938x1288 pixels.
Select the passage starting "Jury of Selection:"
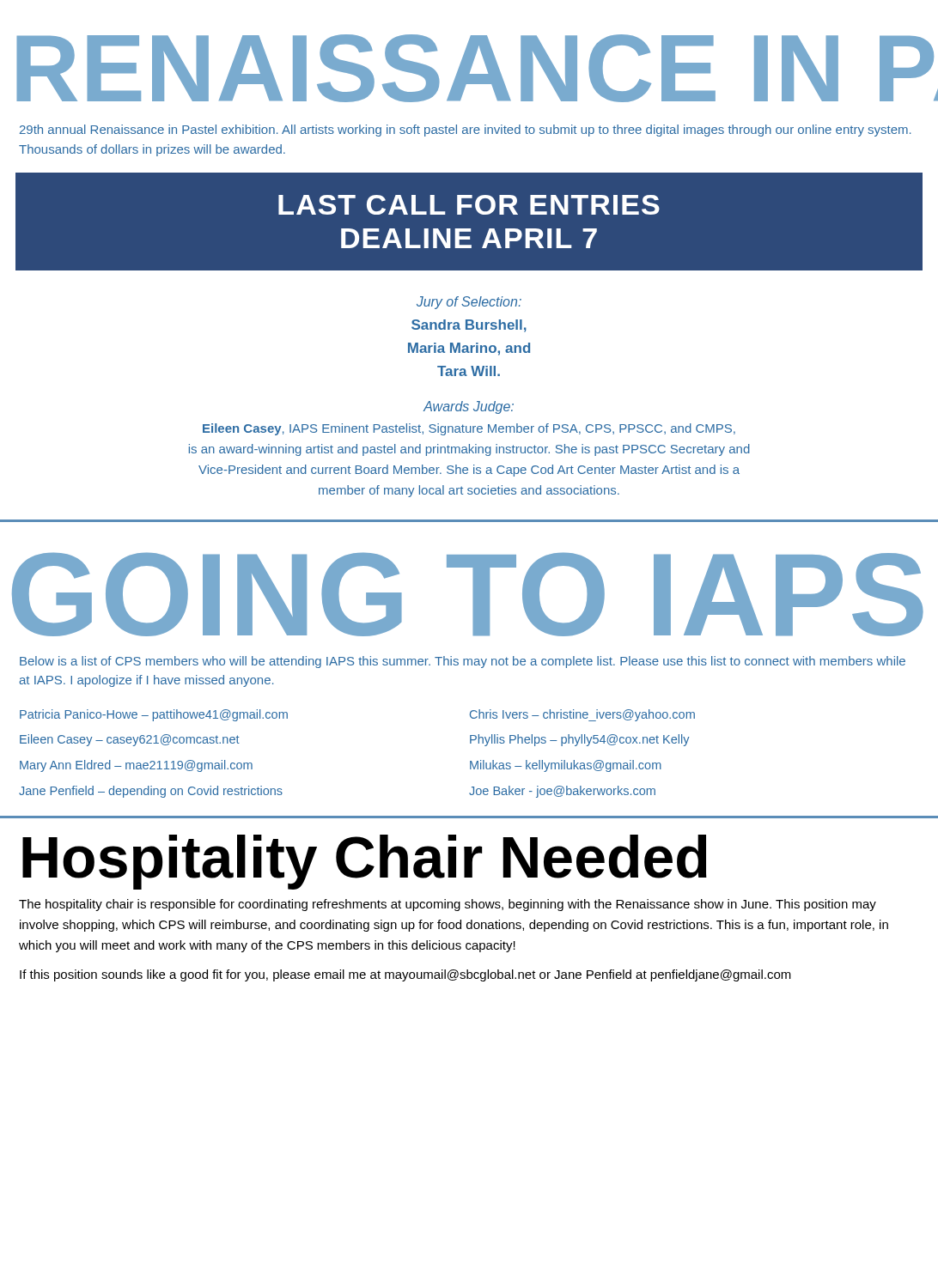469,339
